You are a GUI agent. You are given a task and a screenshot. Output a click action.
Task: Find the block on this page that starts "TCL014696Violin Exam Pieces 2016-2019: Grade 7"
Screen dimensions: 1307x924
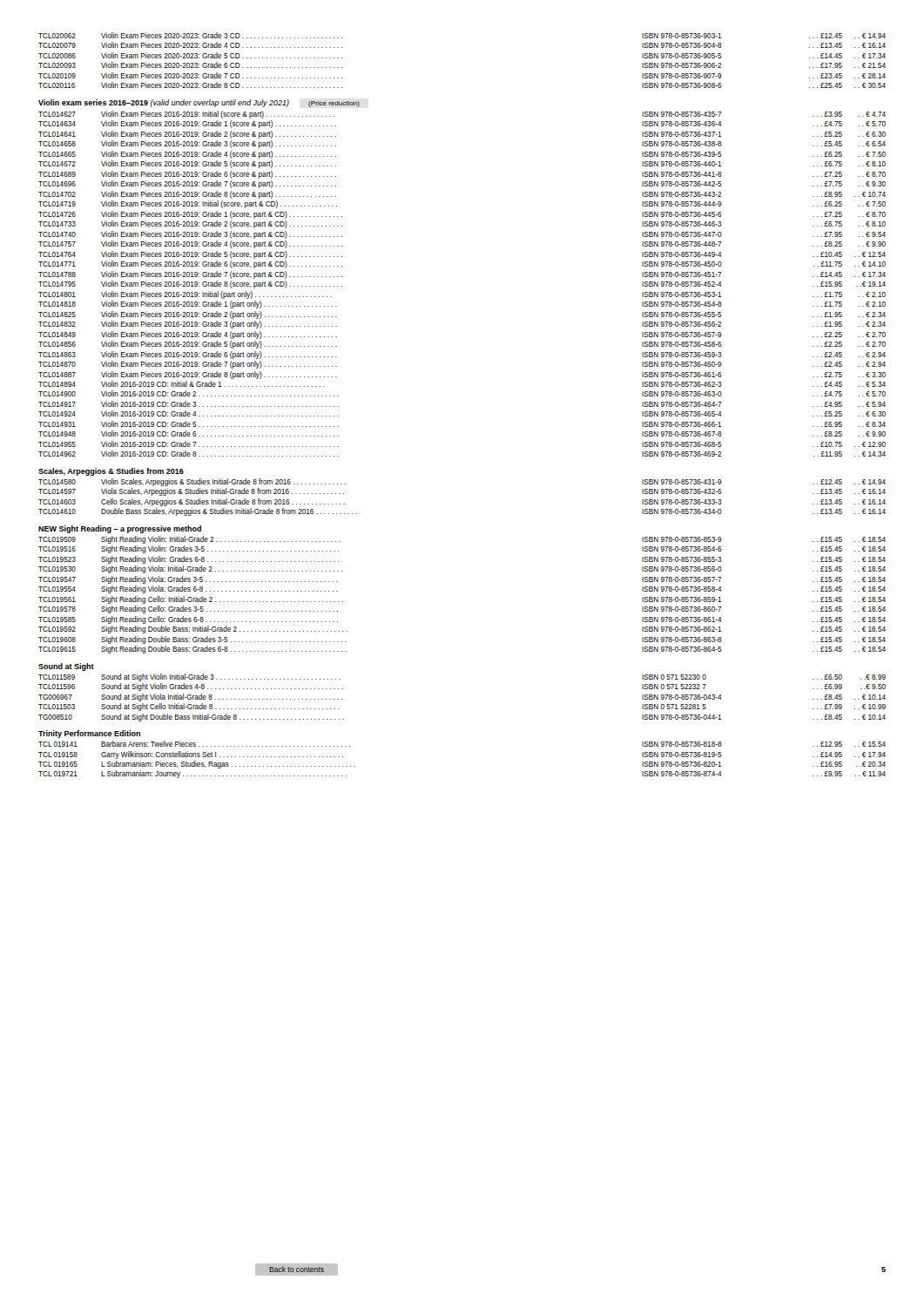[58, 184]
